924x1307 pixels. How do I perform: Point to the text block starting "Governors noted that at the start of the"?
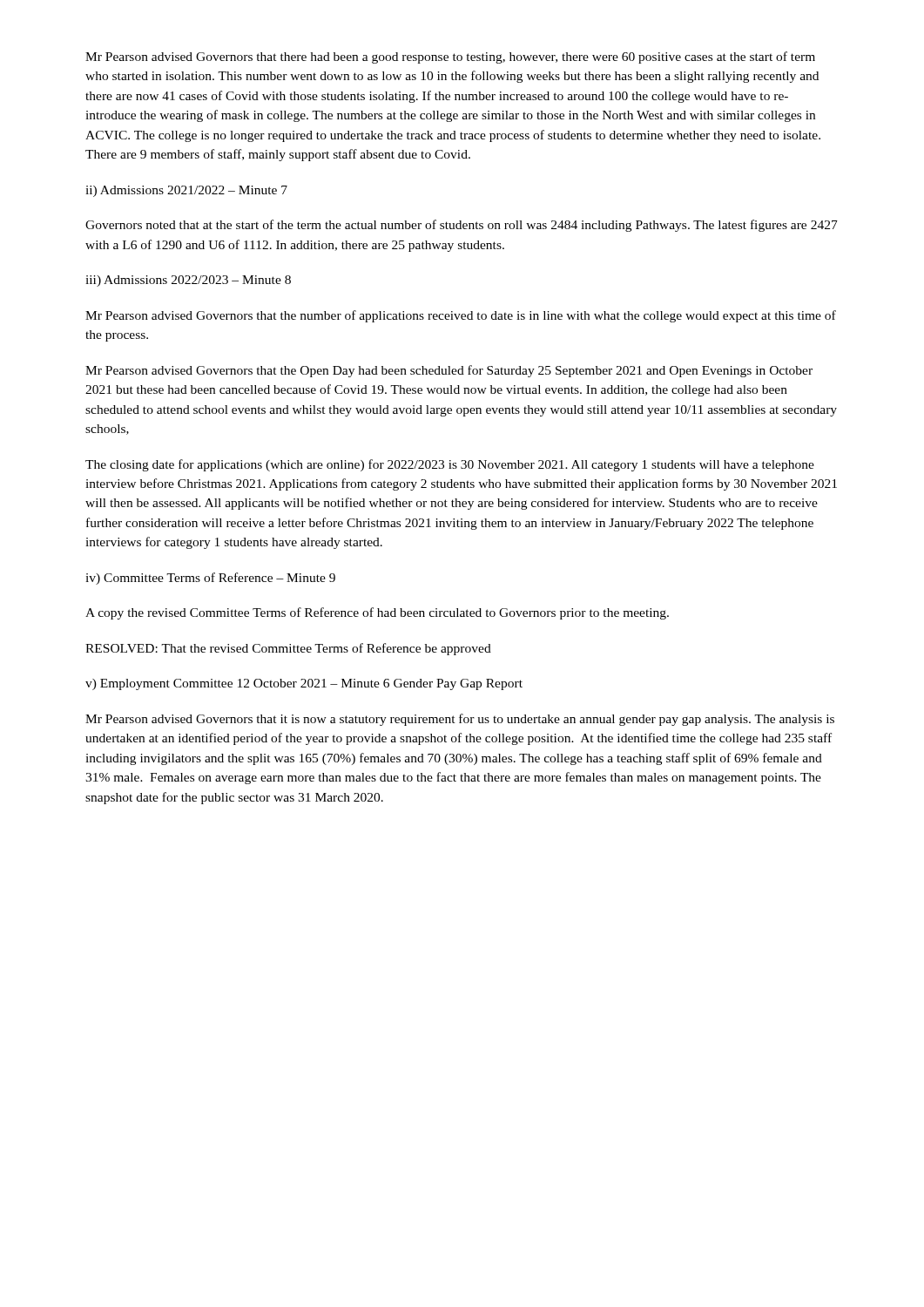pyautogui.click(x=462, y=235)
